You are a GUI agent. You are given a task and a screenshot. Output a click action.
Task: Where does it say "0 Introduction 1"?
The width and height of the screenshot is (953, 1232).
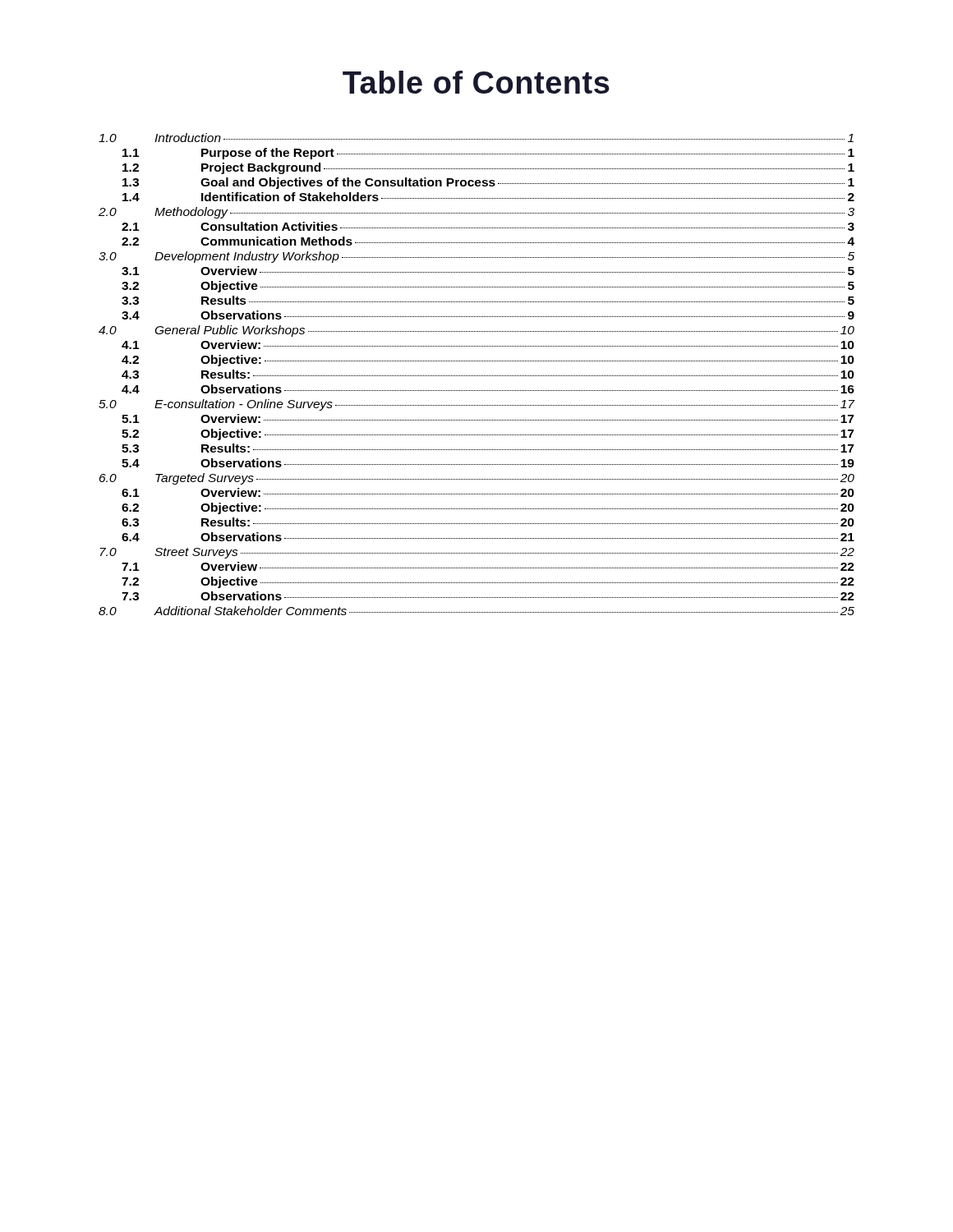pos(476,138)
